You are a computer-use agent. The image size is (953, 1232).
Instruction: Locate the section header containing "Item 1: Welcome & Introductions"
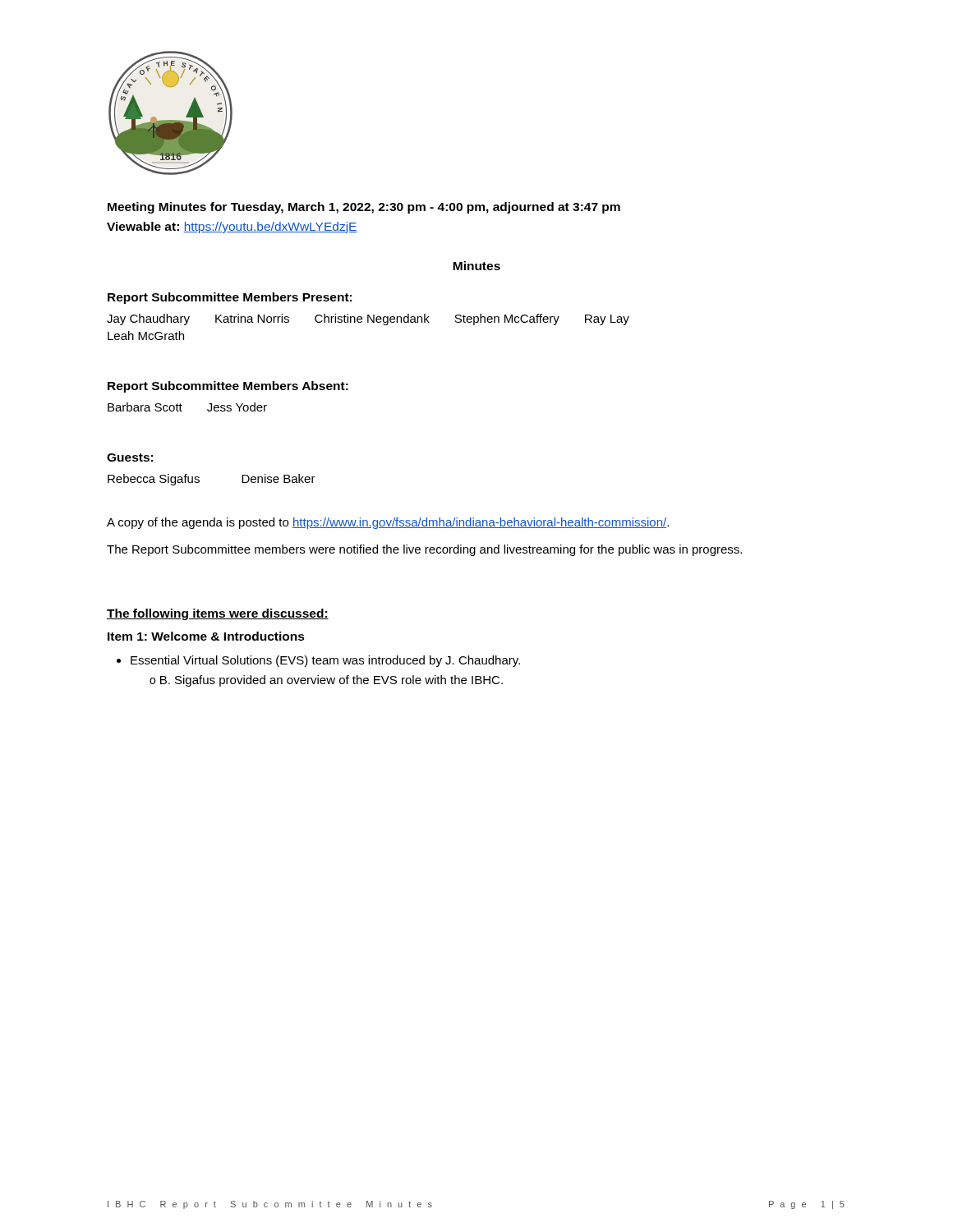coord(206,636)
